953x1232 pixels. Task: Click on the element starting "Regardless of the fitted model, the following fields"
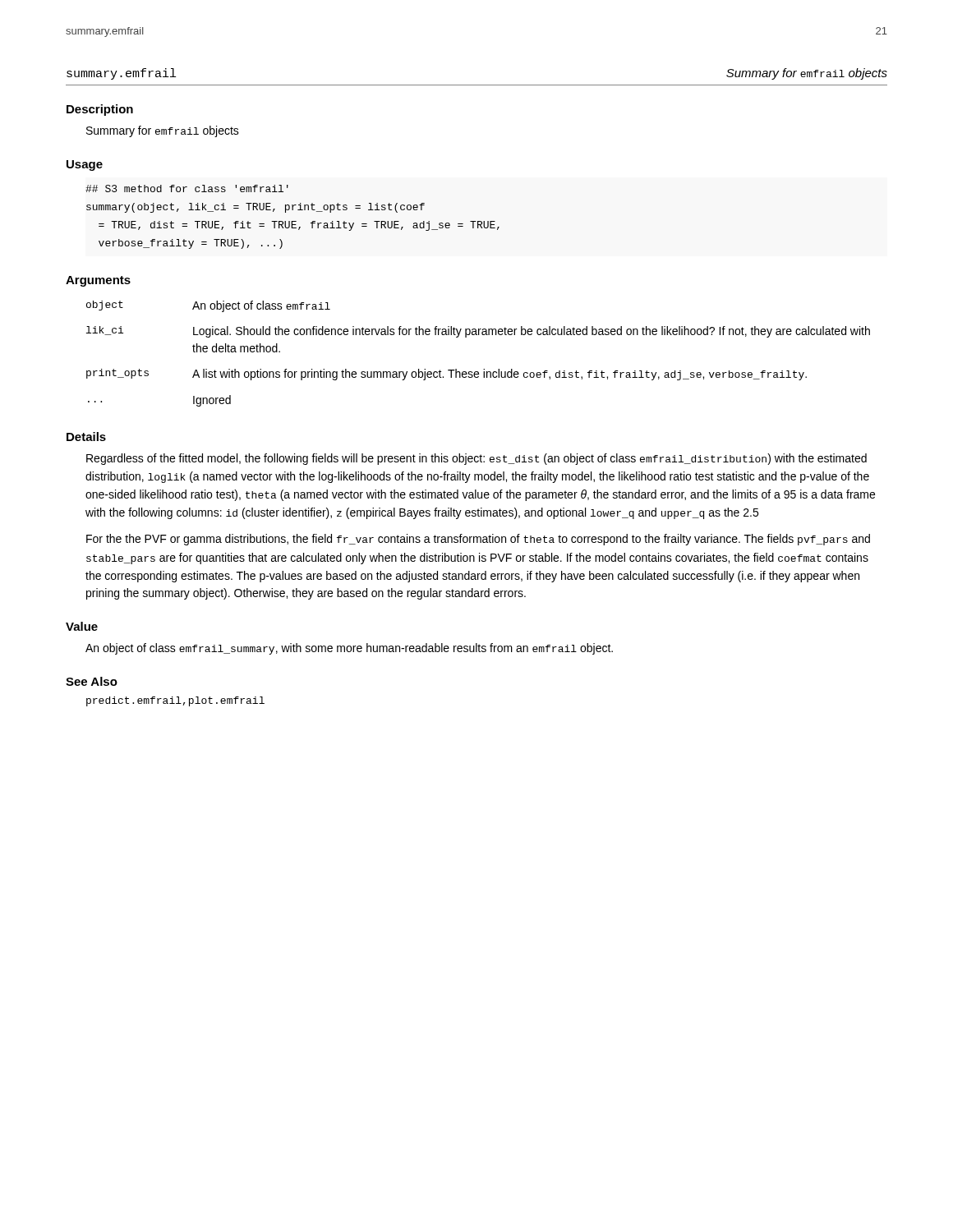481,486
